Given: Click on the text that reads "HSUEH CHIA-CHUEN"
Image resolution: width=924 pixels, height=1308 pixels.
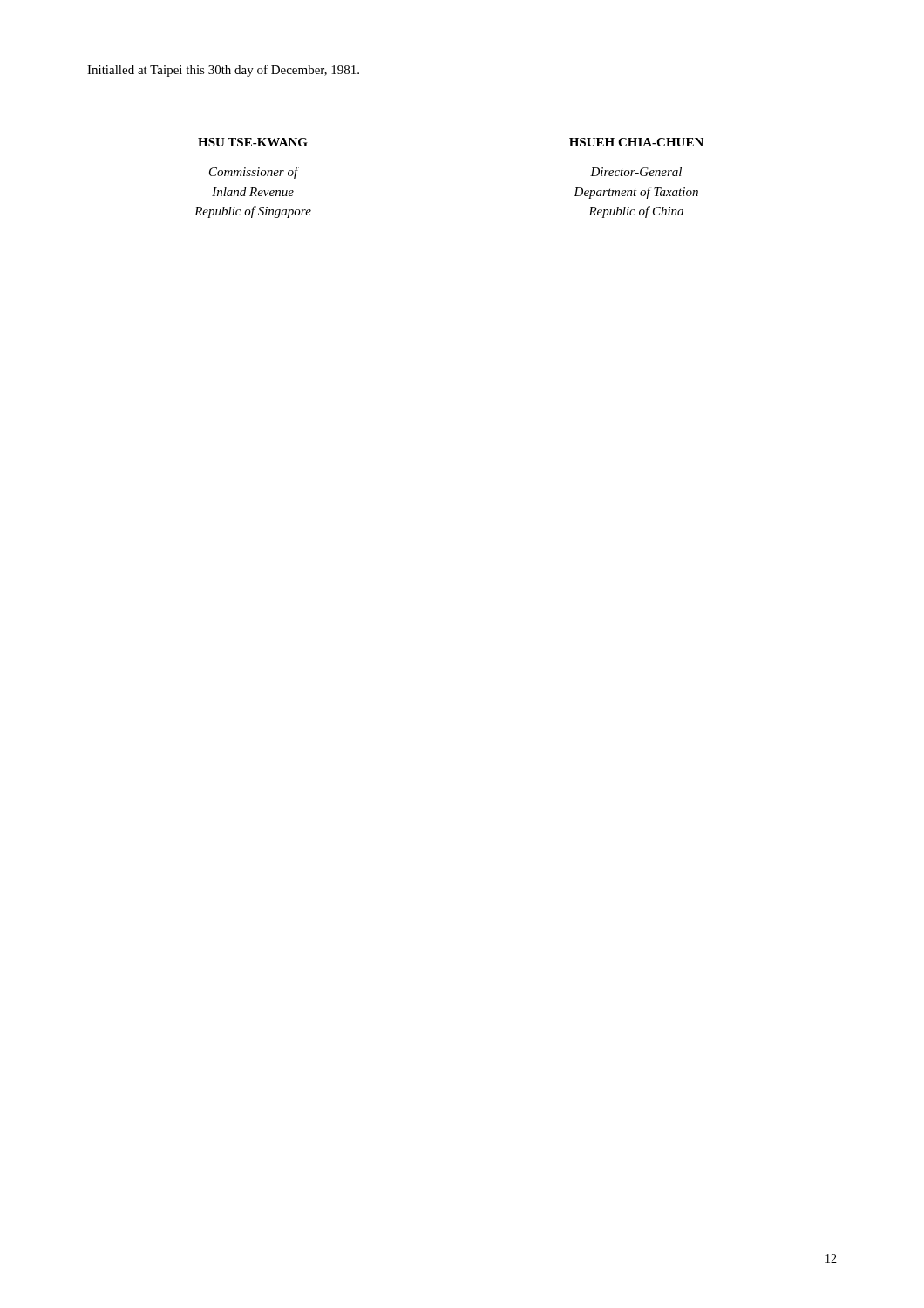Looking at the screenshot, I should 636,142.
